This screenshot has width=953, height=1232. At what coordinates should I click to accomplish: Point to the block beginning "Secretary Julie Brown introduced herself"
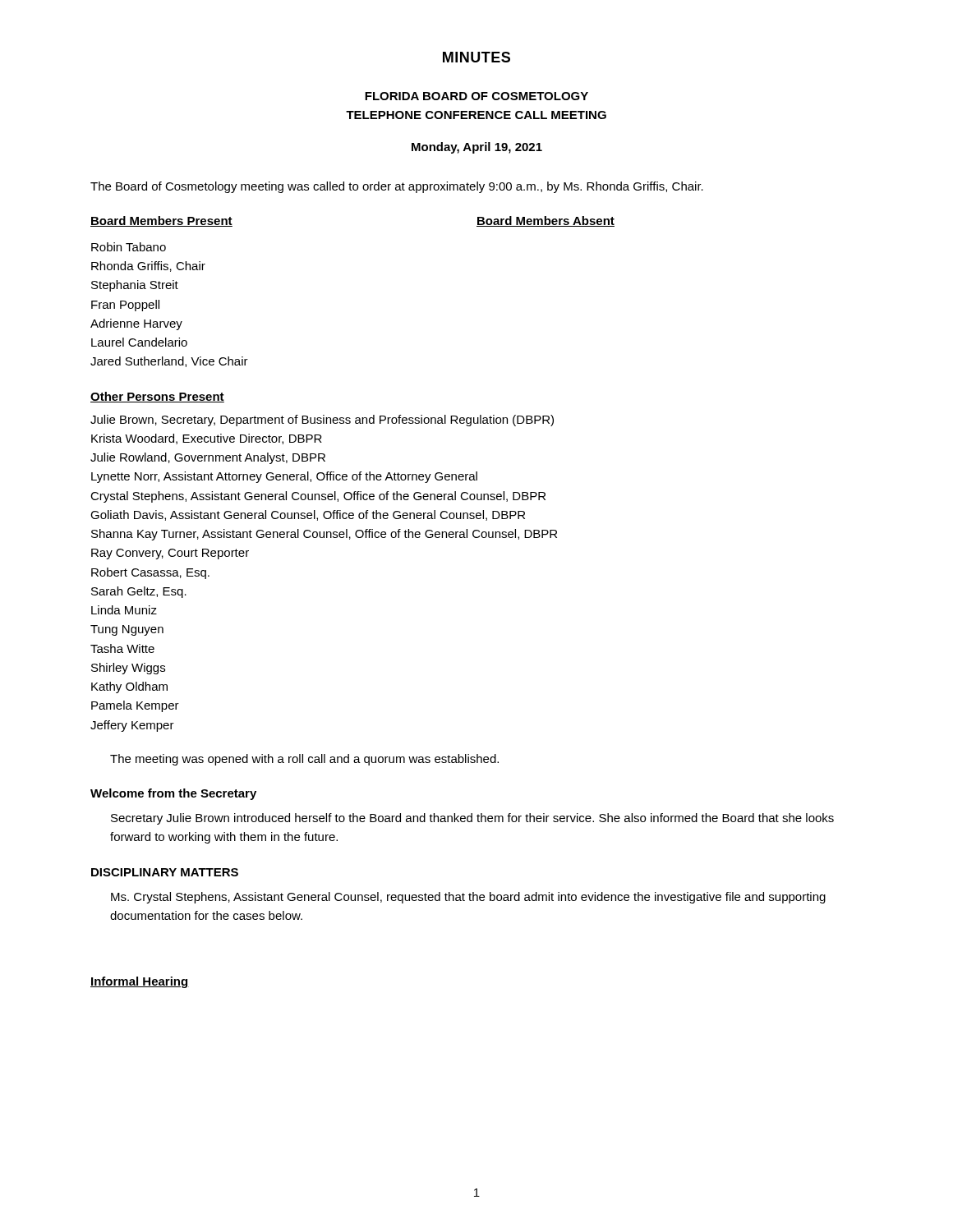(472, 827)
